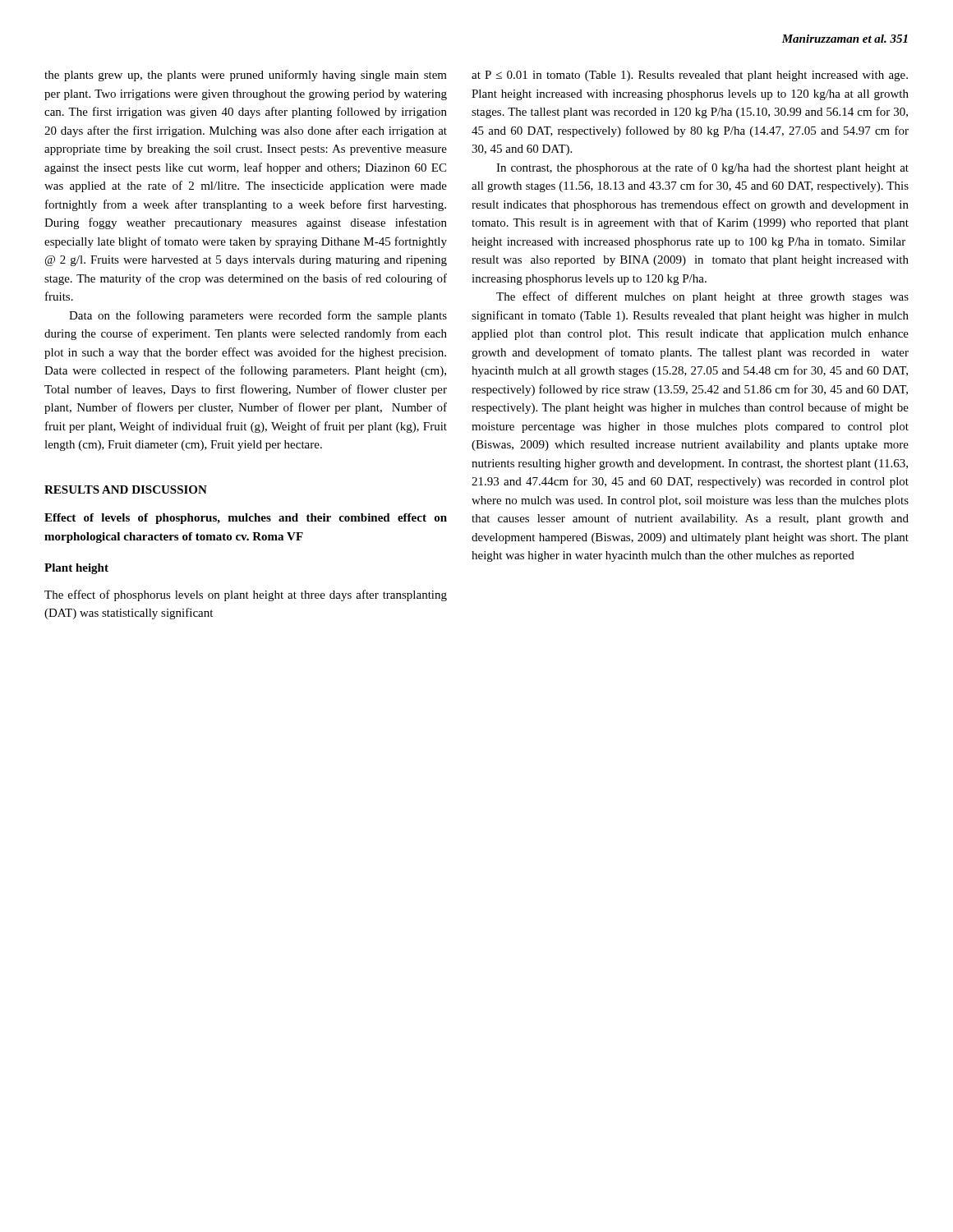Select the section header

click(x=126, y=489)
